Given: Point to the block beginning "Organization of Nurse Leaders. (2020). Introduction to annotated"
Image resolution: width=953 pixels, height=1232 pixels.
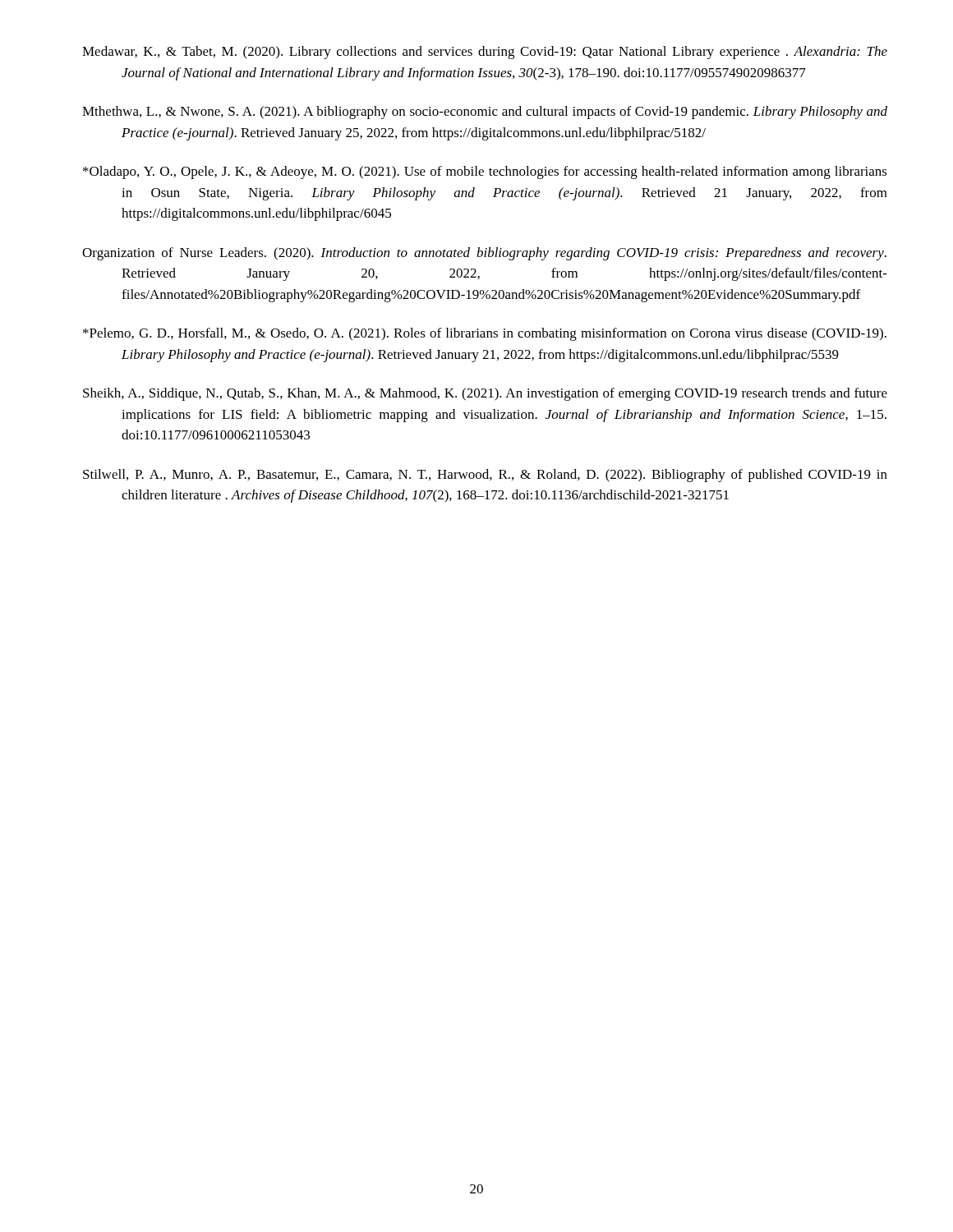Looking at the screenshot, I should 485,273.
